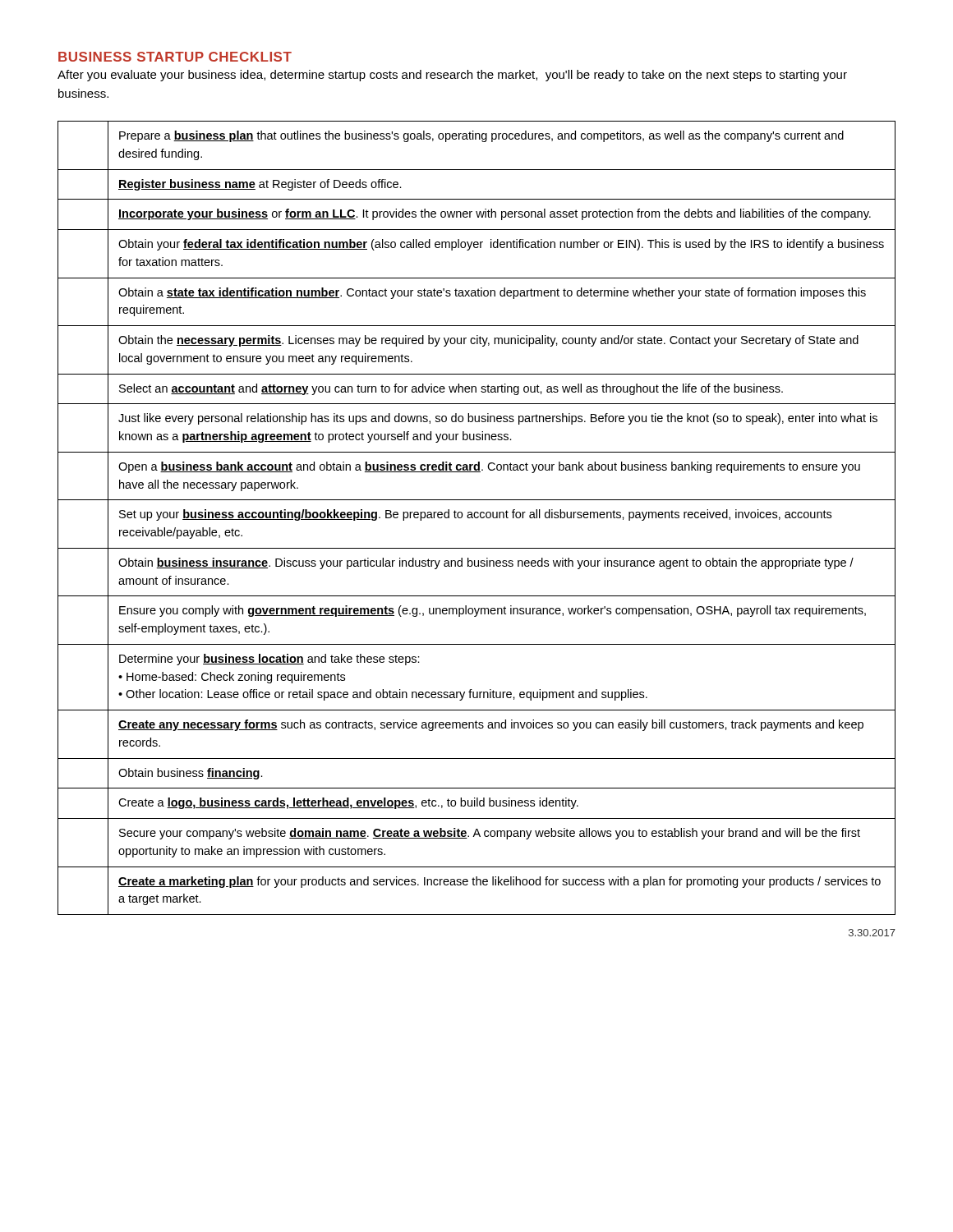Locate the text "BUSINESS STARTUP CHECKLIST"
The height and width of the screenshot is (1232, 953).
tap(175, 57)
